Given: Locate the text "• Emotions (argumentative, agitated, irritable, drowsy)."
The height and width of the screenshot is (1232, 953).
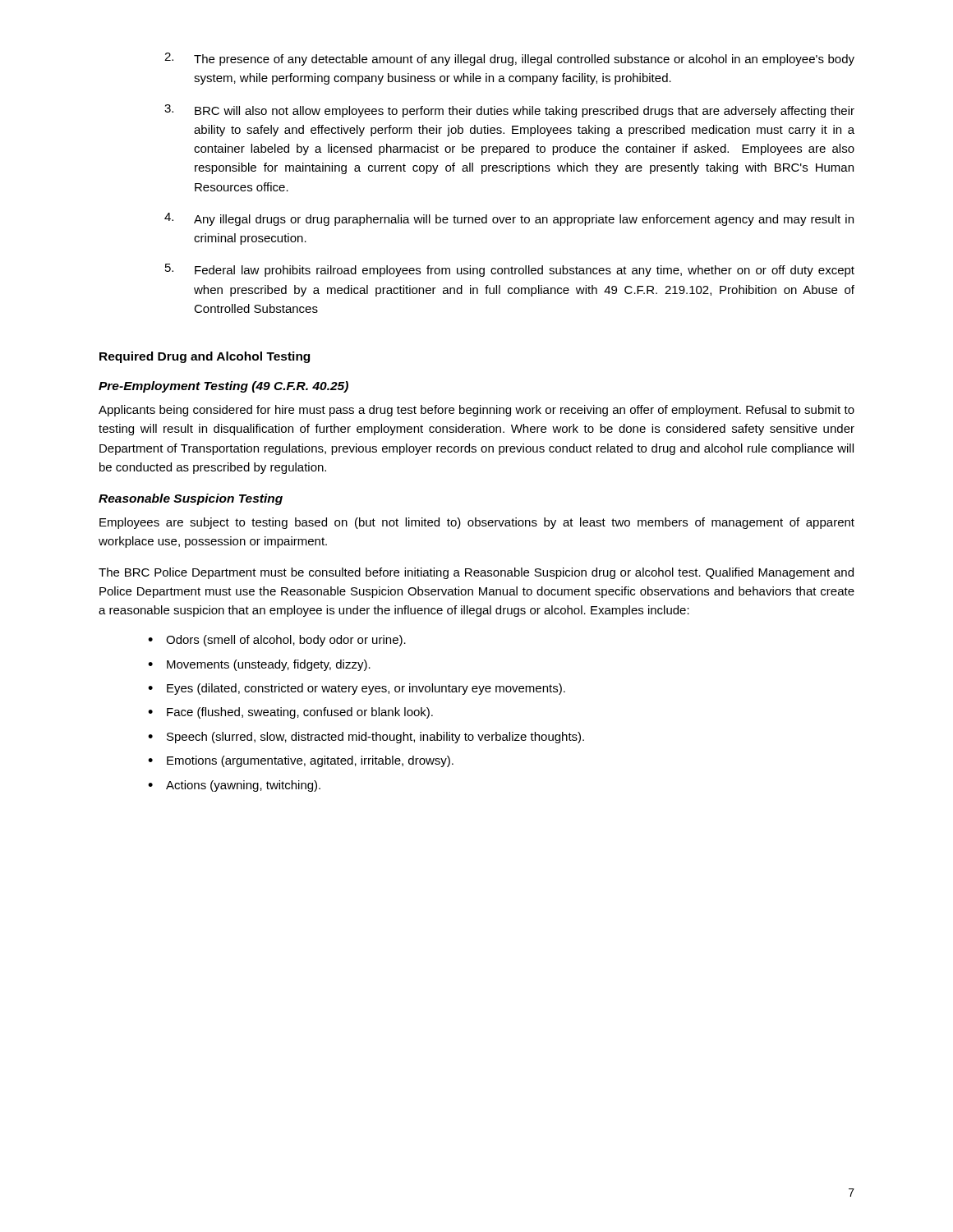Looking at the screenshot, I should pyautogui.click(x=301, y=761).
